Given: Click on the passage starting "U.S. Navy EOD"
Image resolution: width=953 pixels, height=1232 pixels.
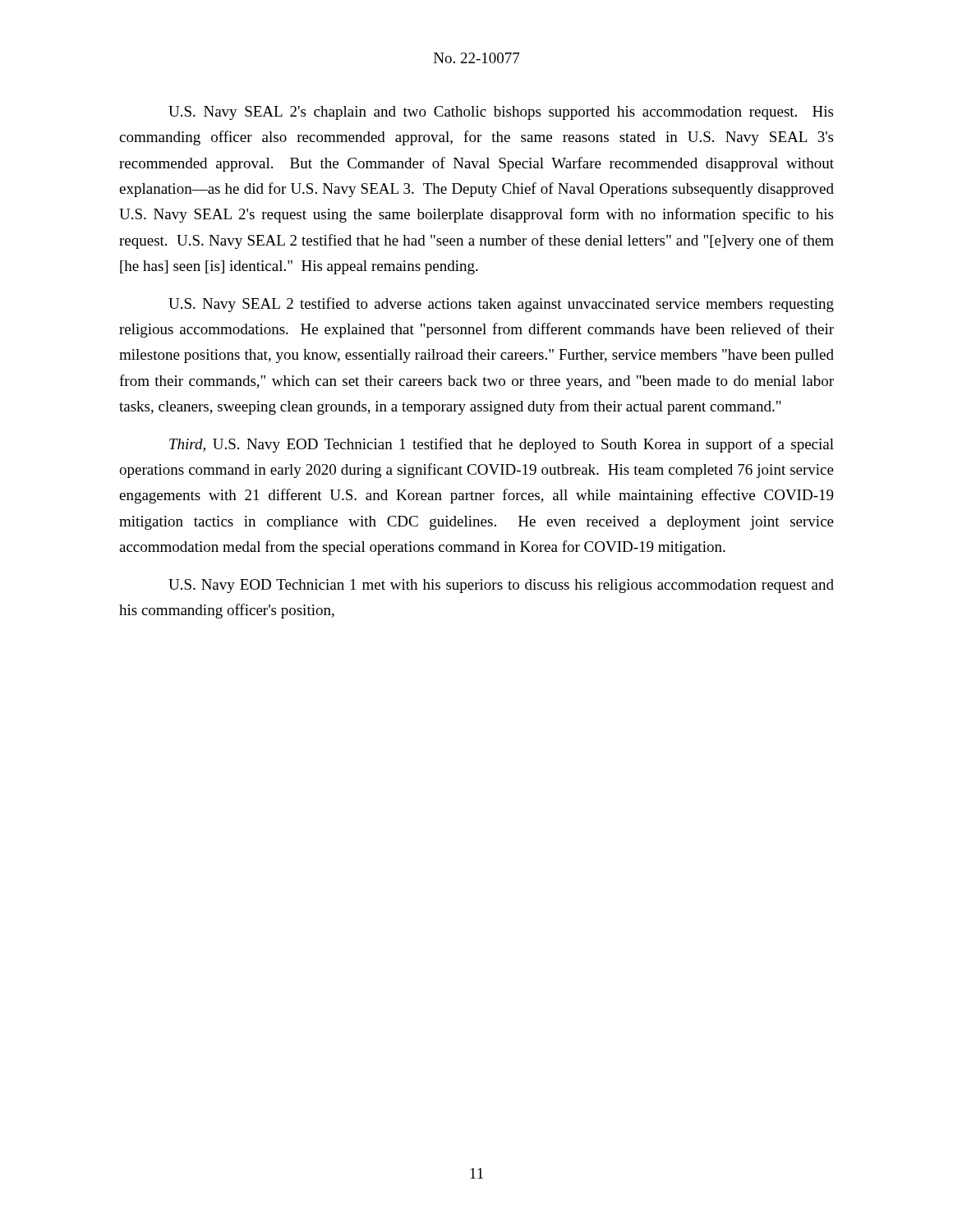Looking at the screenshot, I should tap(476, 597).
